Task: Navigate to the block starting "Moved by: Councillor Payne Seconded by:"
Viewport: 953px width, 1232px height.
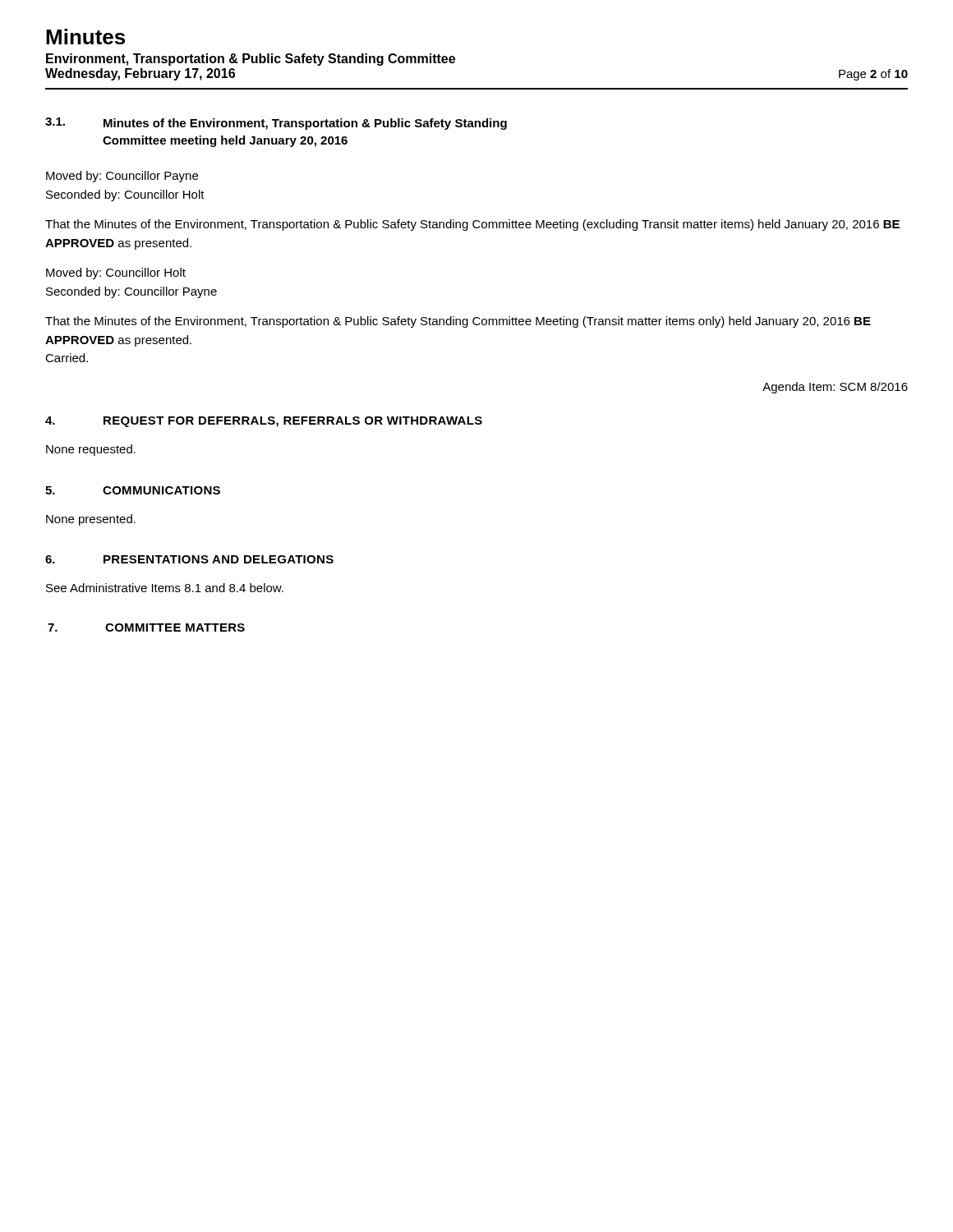Action: pyautogui.click(x=125, y=185)
